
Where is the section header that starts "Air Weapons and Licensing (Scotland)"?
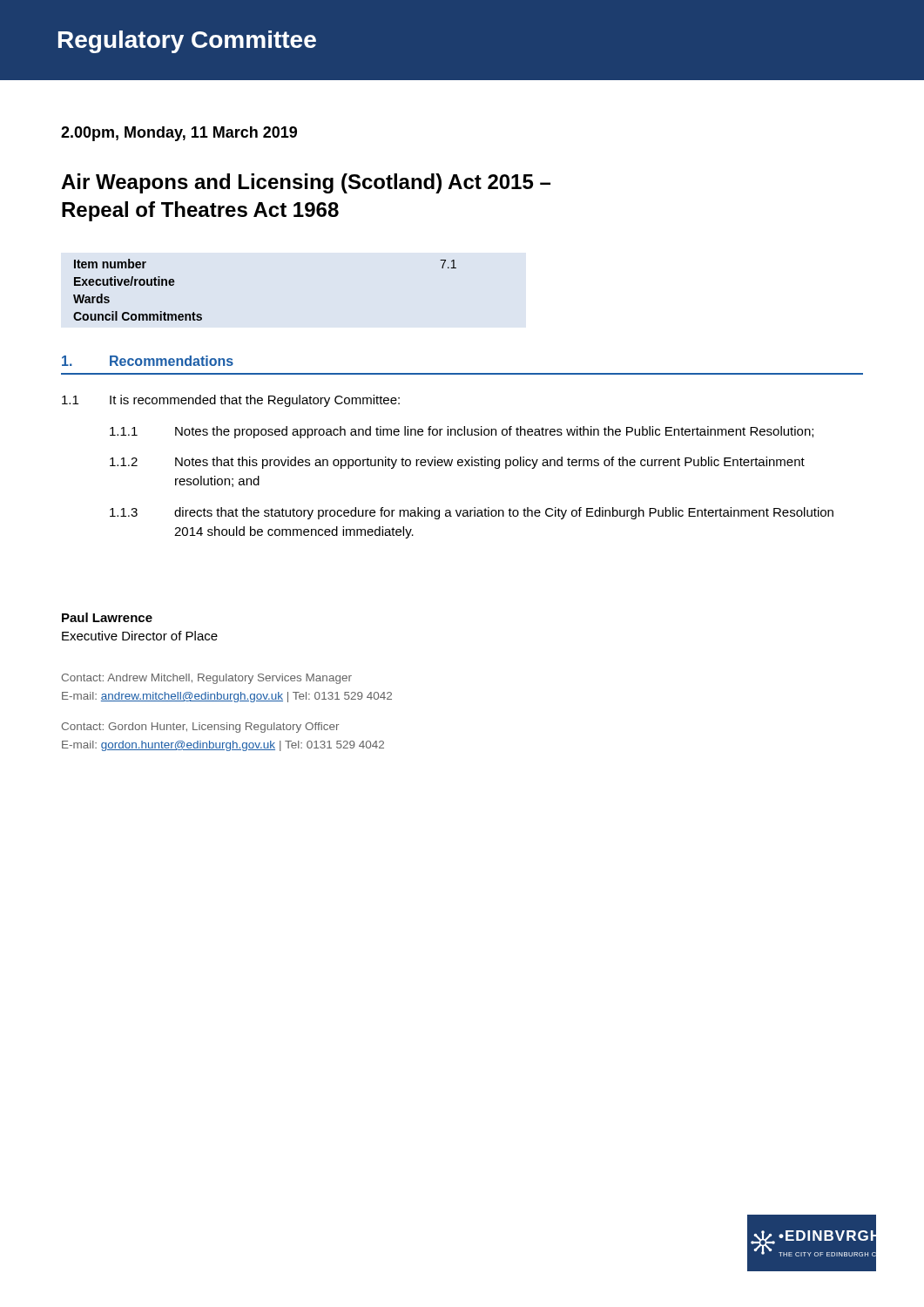[306, 196]
